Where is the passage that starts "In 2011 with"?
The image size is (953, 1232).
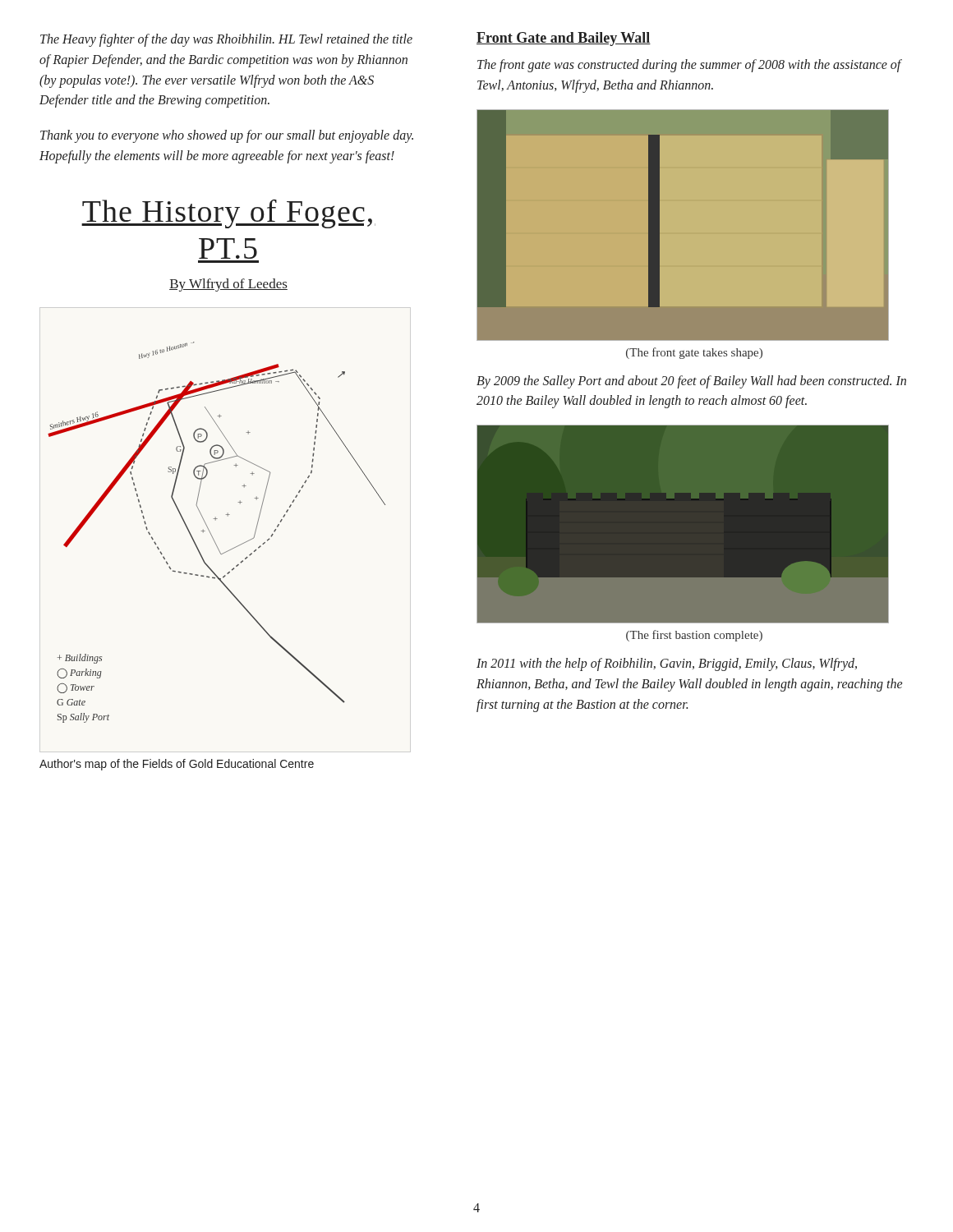click(690, 684)
